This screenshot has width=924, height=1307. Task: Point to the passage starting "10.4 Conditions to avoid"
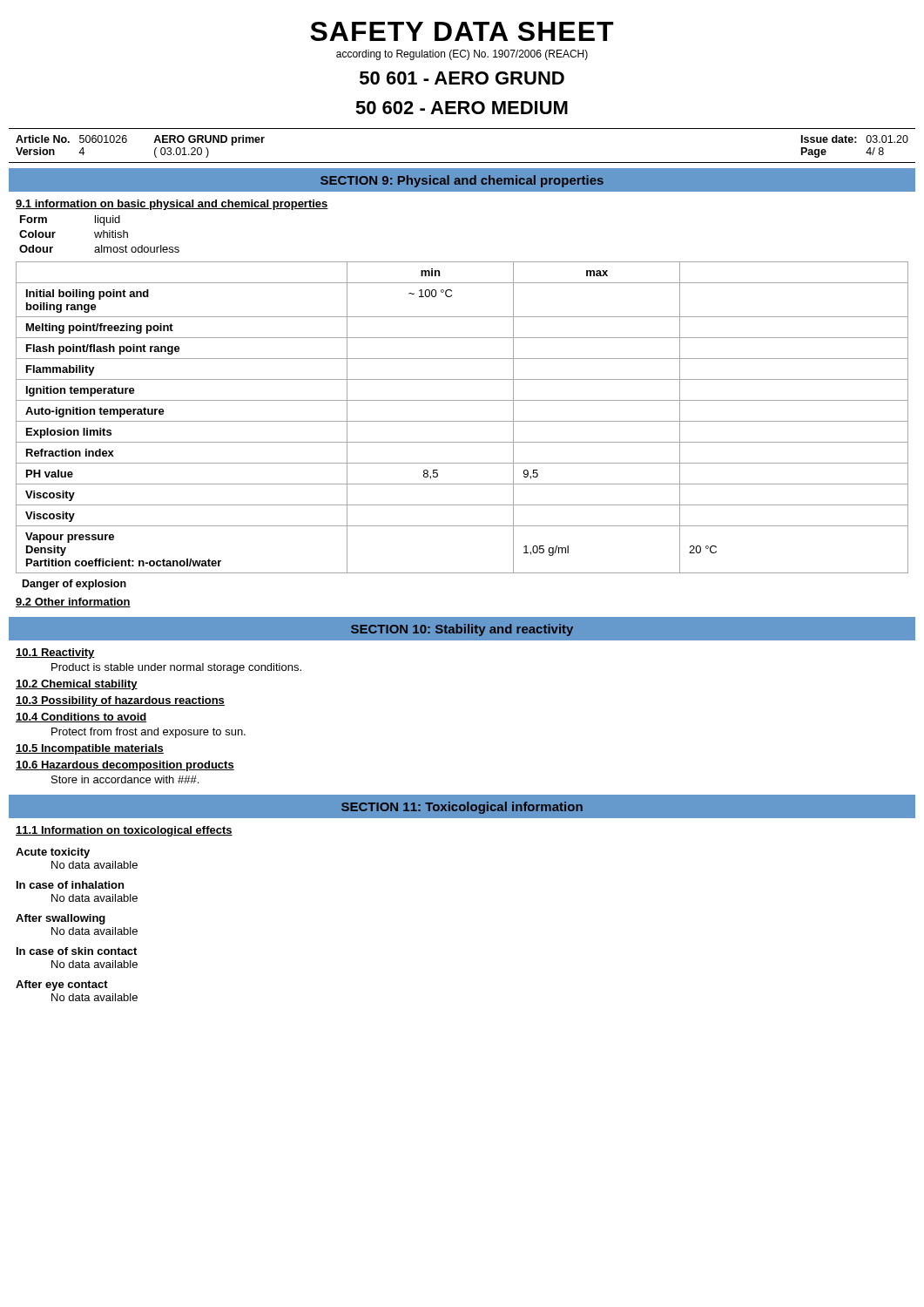[x=81, y=717]
